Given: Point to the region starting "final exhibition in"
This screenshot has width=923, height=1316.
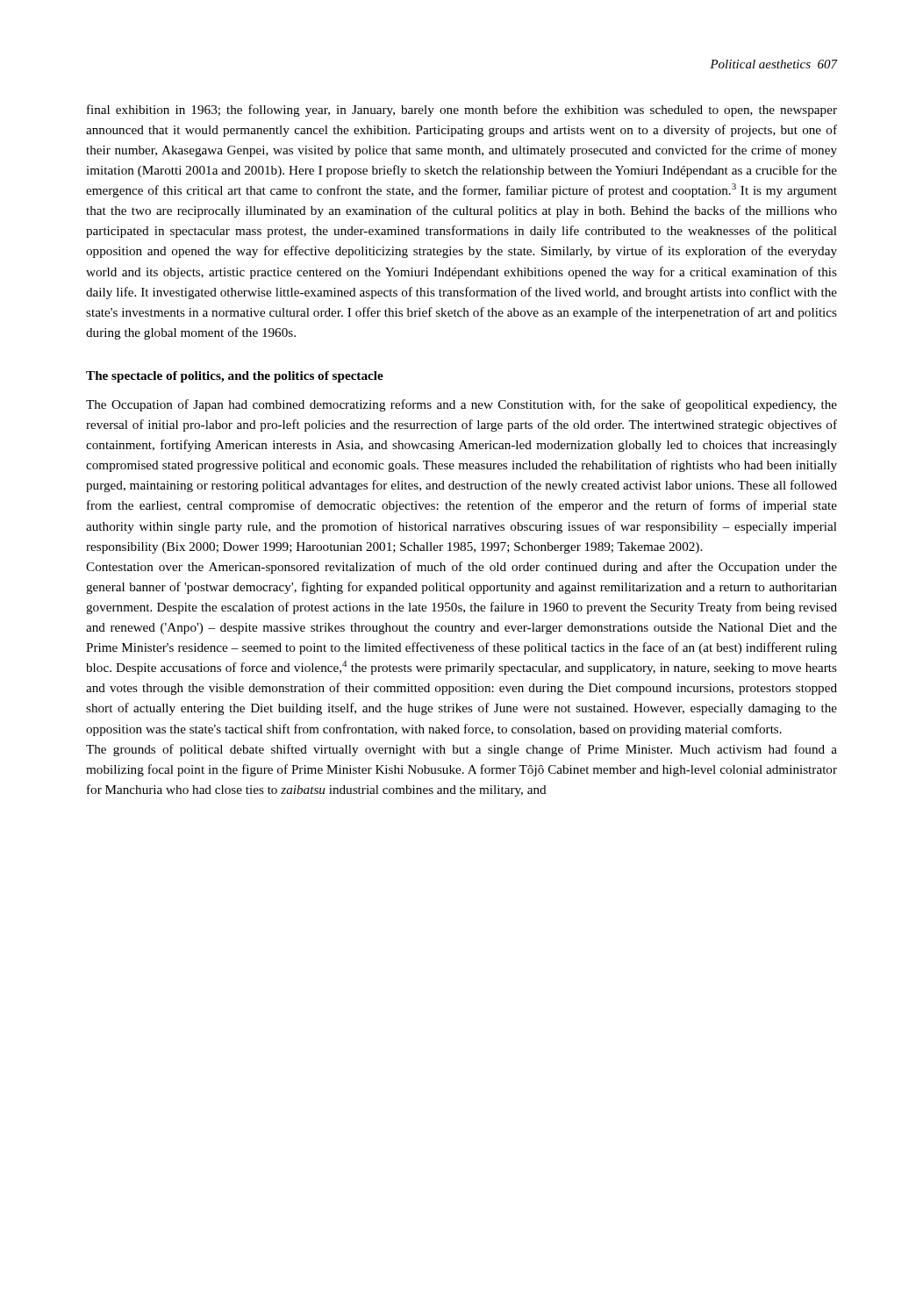Looking at the screenshot, I should click(462, 220).
